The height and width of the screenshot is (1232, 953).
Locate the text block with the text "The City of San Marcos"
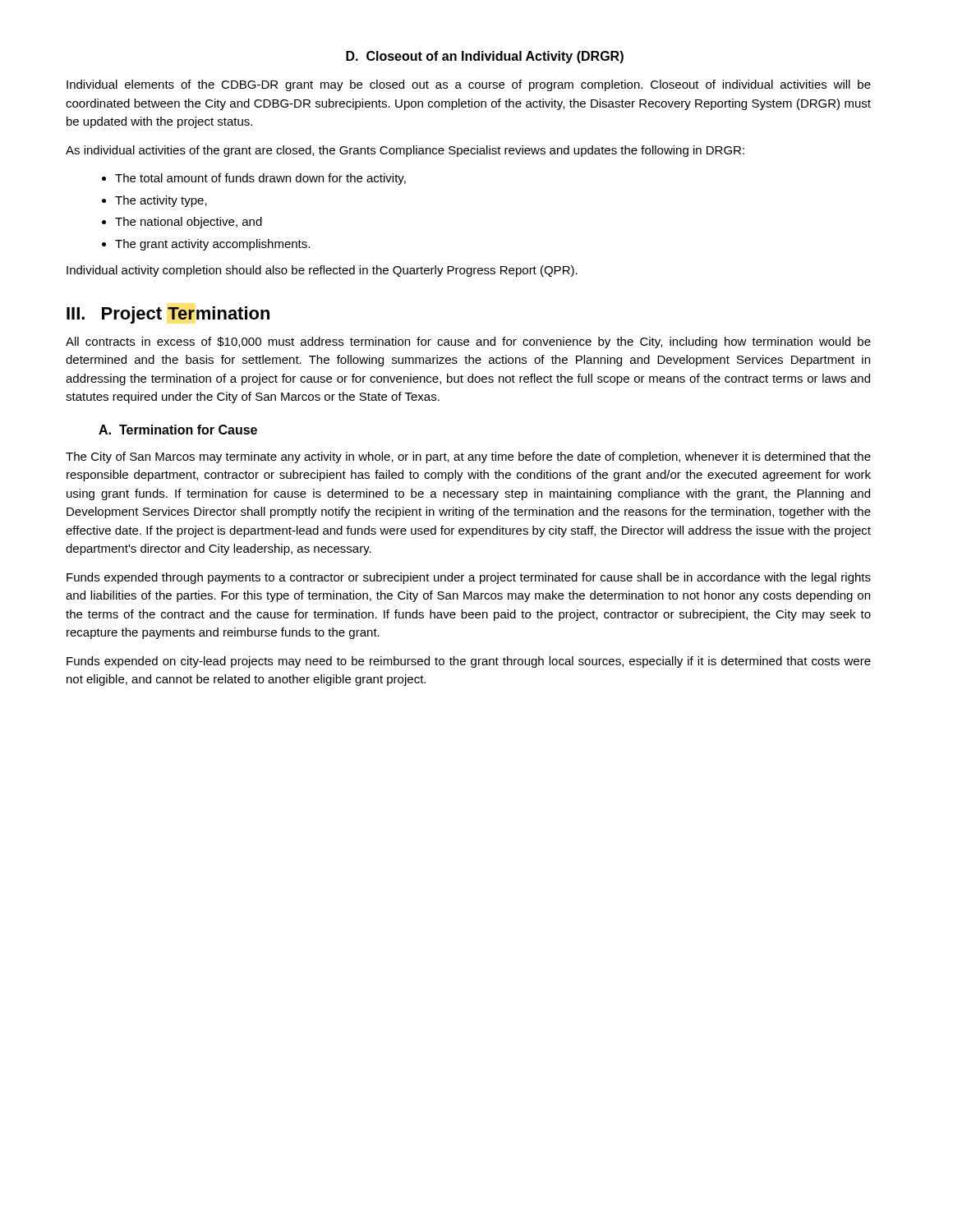pyautogui.click(x=468, y=502)
